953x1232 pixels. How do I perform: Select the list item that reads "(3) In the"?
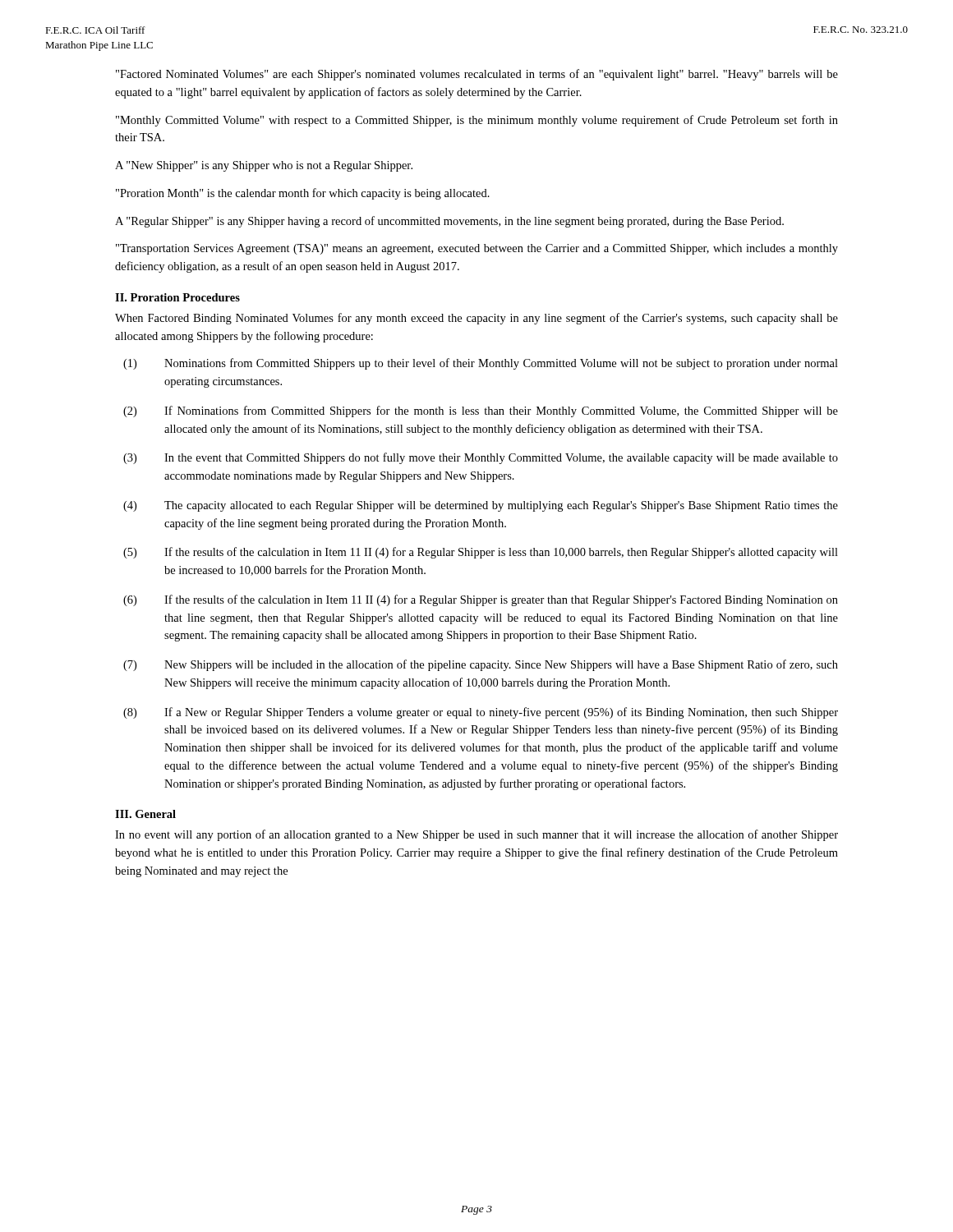point(476,467)
